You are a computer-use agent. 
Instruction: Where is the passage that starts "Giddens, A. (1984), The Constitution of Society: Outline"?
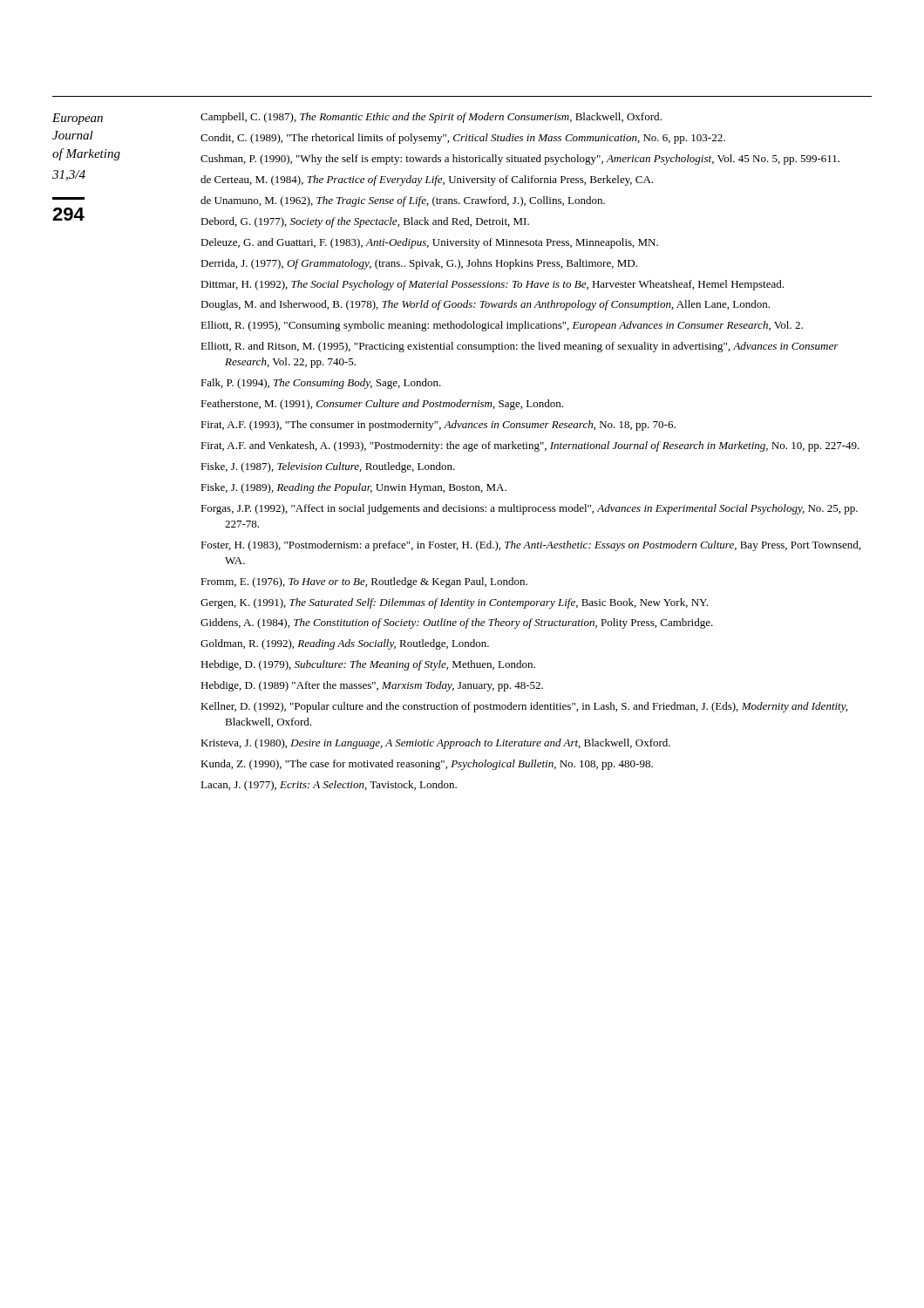point(457,623)
